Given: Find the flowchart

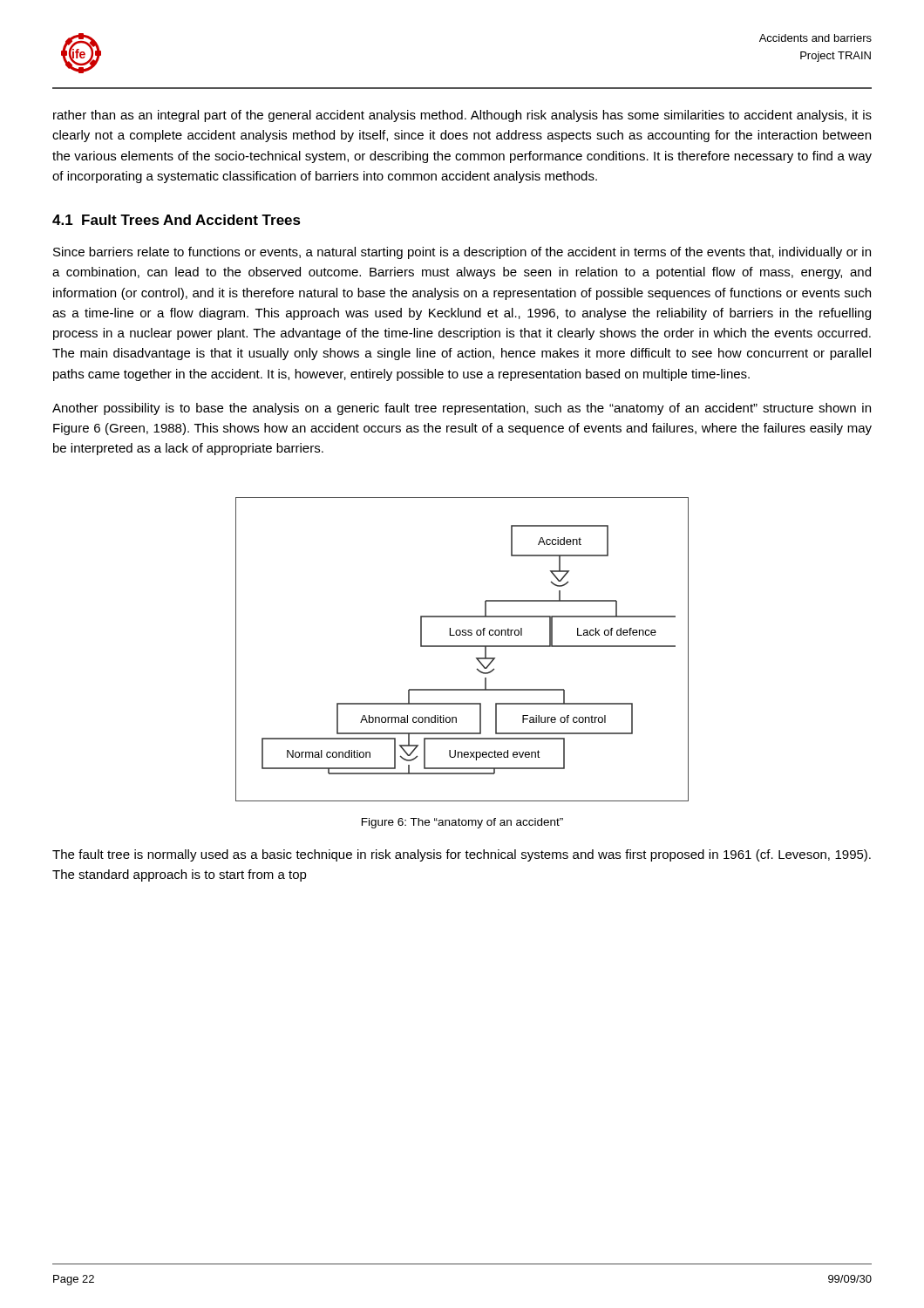Looking at the screenshot, I should pos(462,643).
